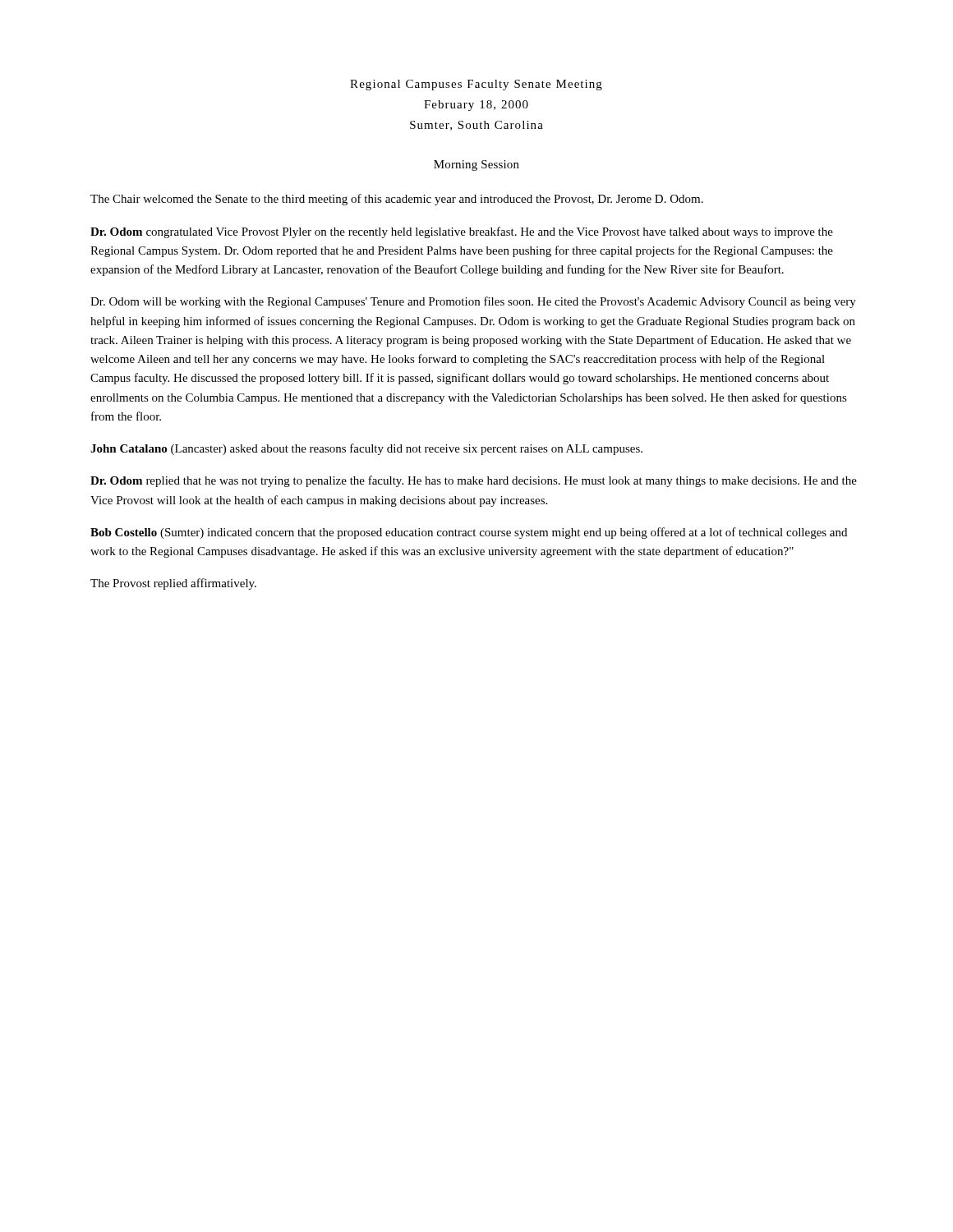Navigate to the region starting "Dr. Odom congratulated Vice"

point(462,250)
